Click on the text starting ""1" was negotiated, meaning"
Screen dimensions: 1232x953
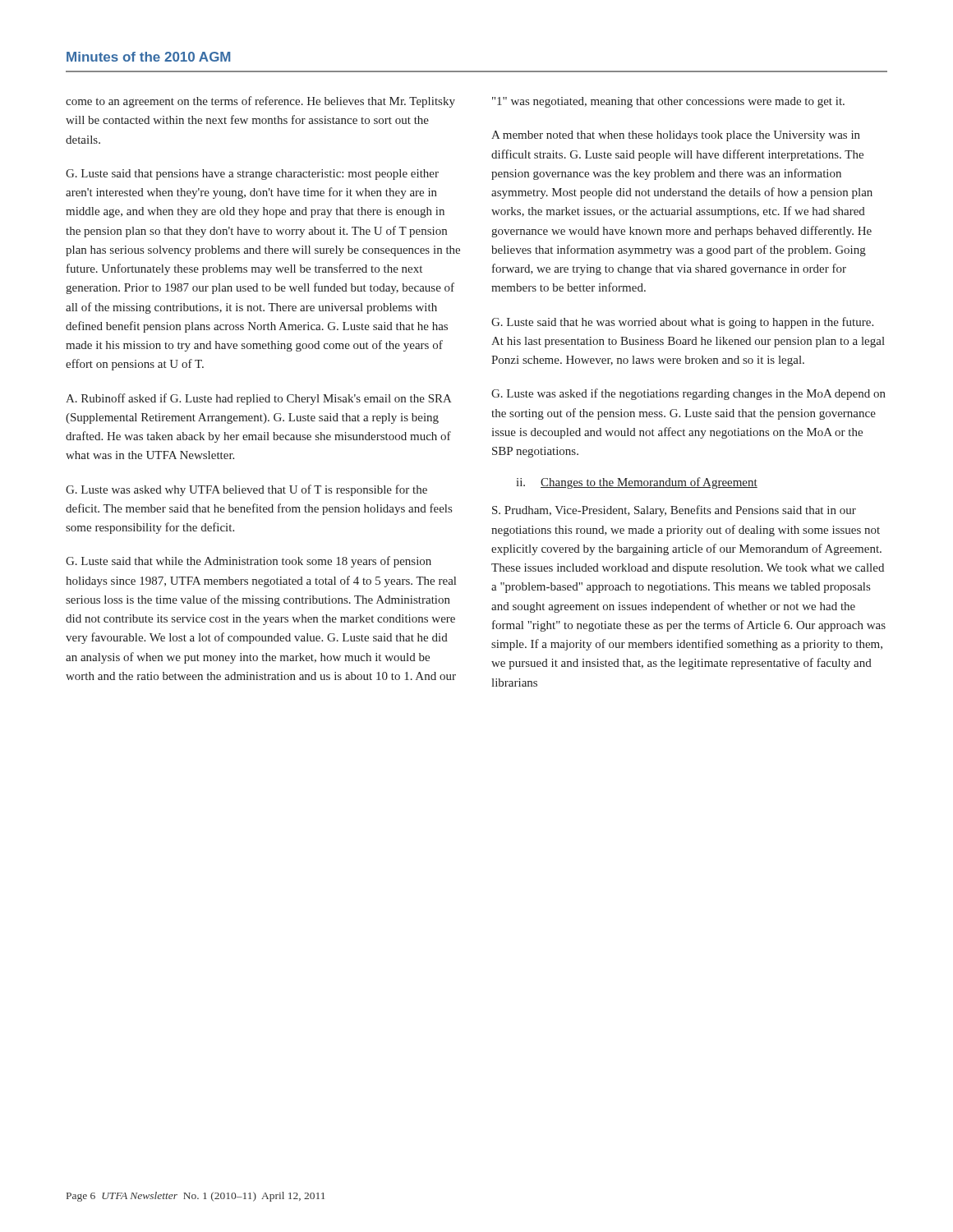tap(668, 101)
